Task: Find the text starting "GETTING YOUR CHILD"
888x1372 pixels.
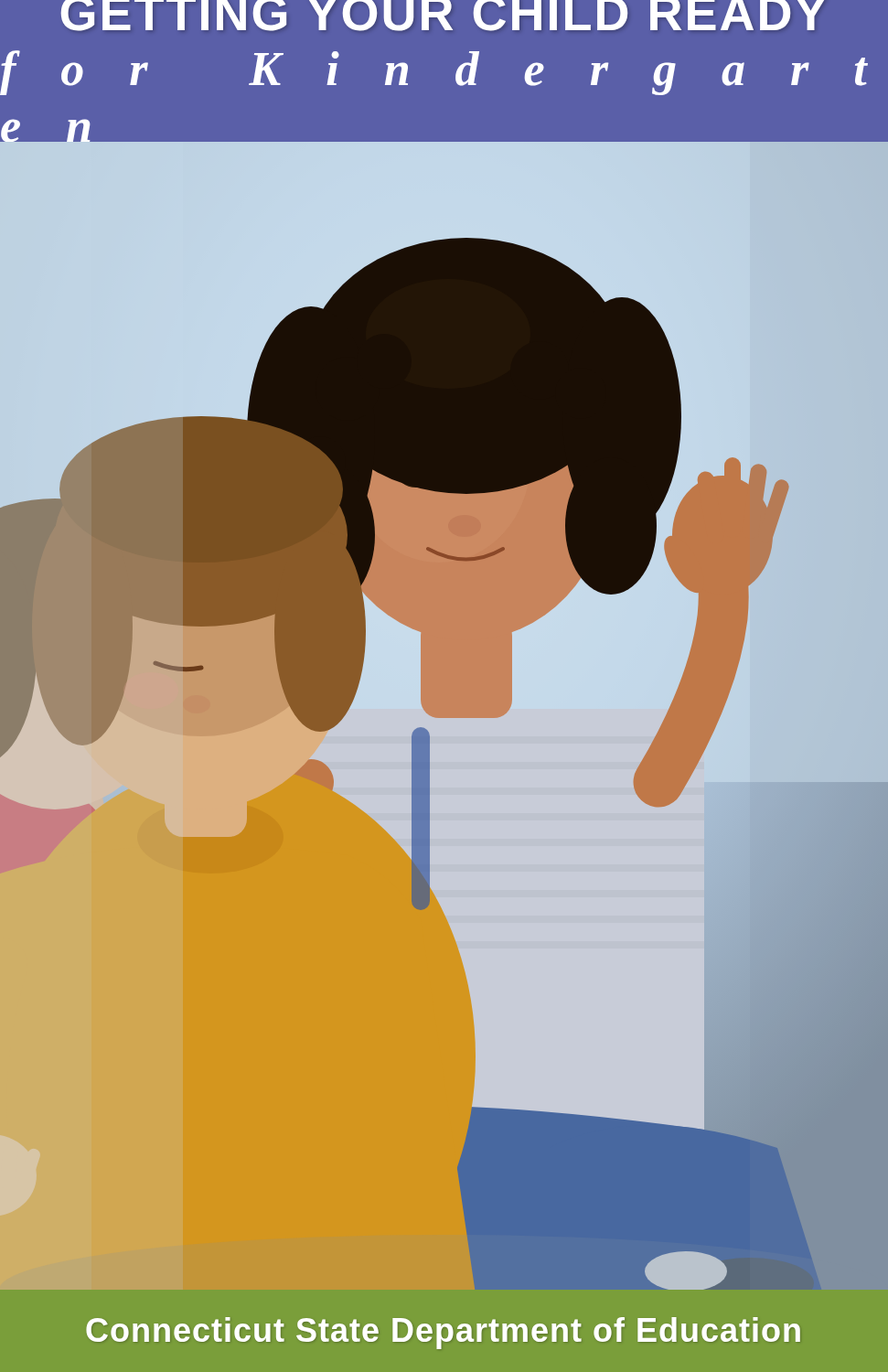Action: pyautogui.click(x=444, y=71)
